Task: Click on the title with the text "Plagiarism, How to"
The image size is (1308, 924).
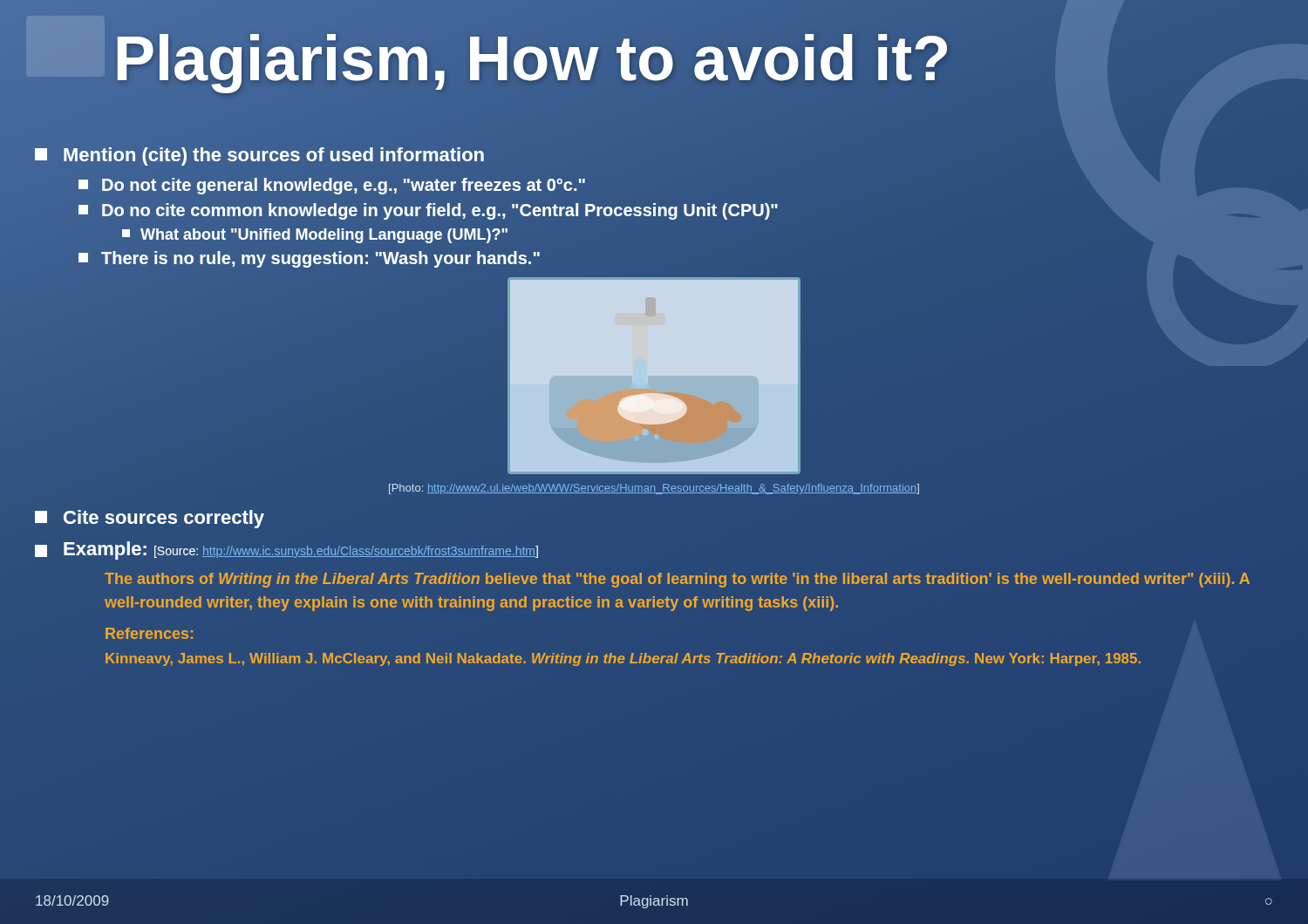Action: (663, 59)
